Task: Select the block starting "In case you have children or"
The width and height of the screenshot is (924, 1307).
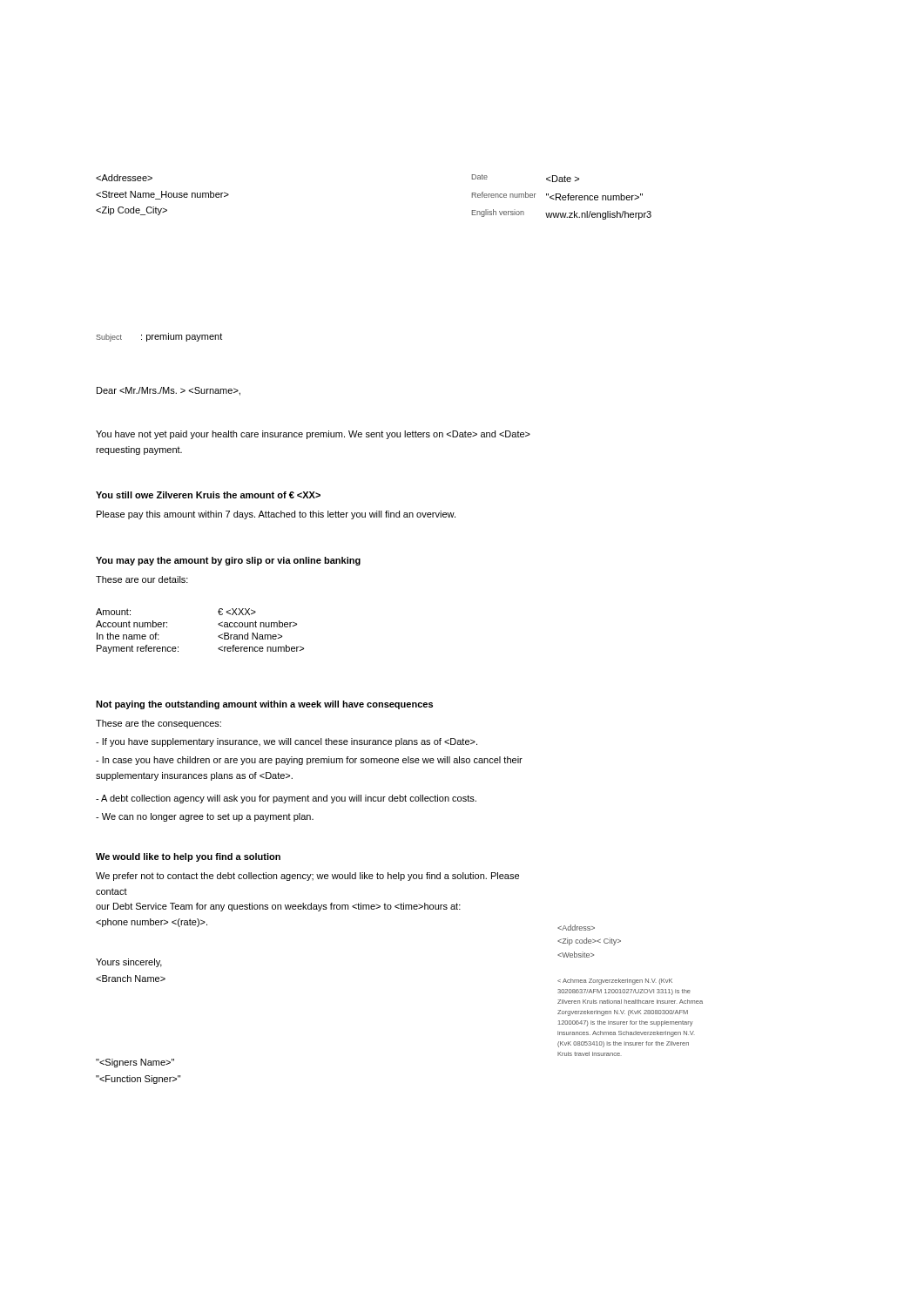Action: tap(309, 767)
